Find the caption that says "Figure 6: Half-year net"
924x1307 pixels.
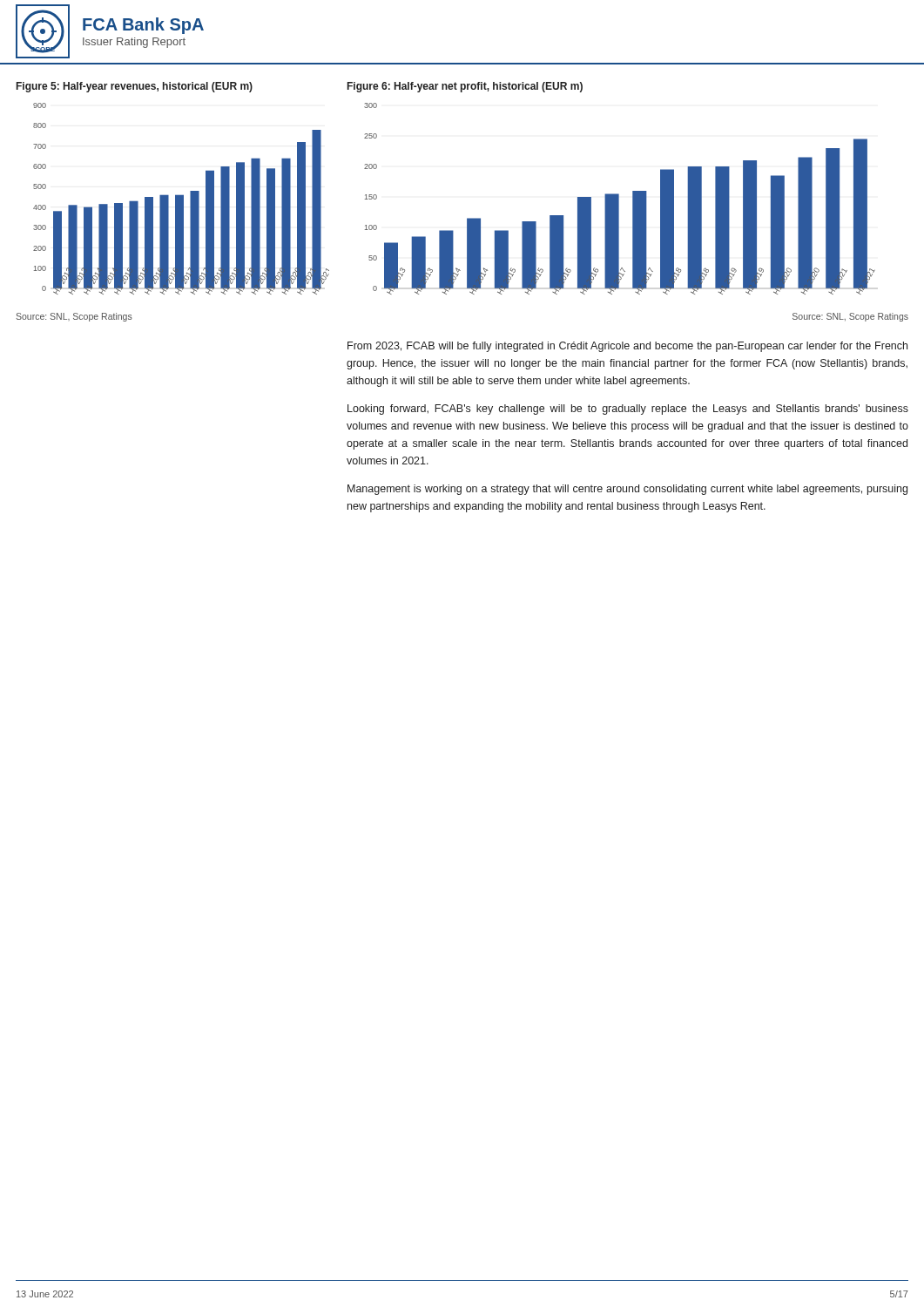pyautogui.click(x=465, y=86)
